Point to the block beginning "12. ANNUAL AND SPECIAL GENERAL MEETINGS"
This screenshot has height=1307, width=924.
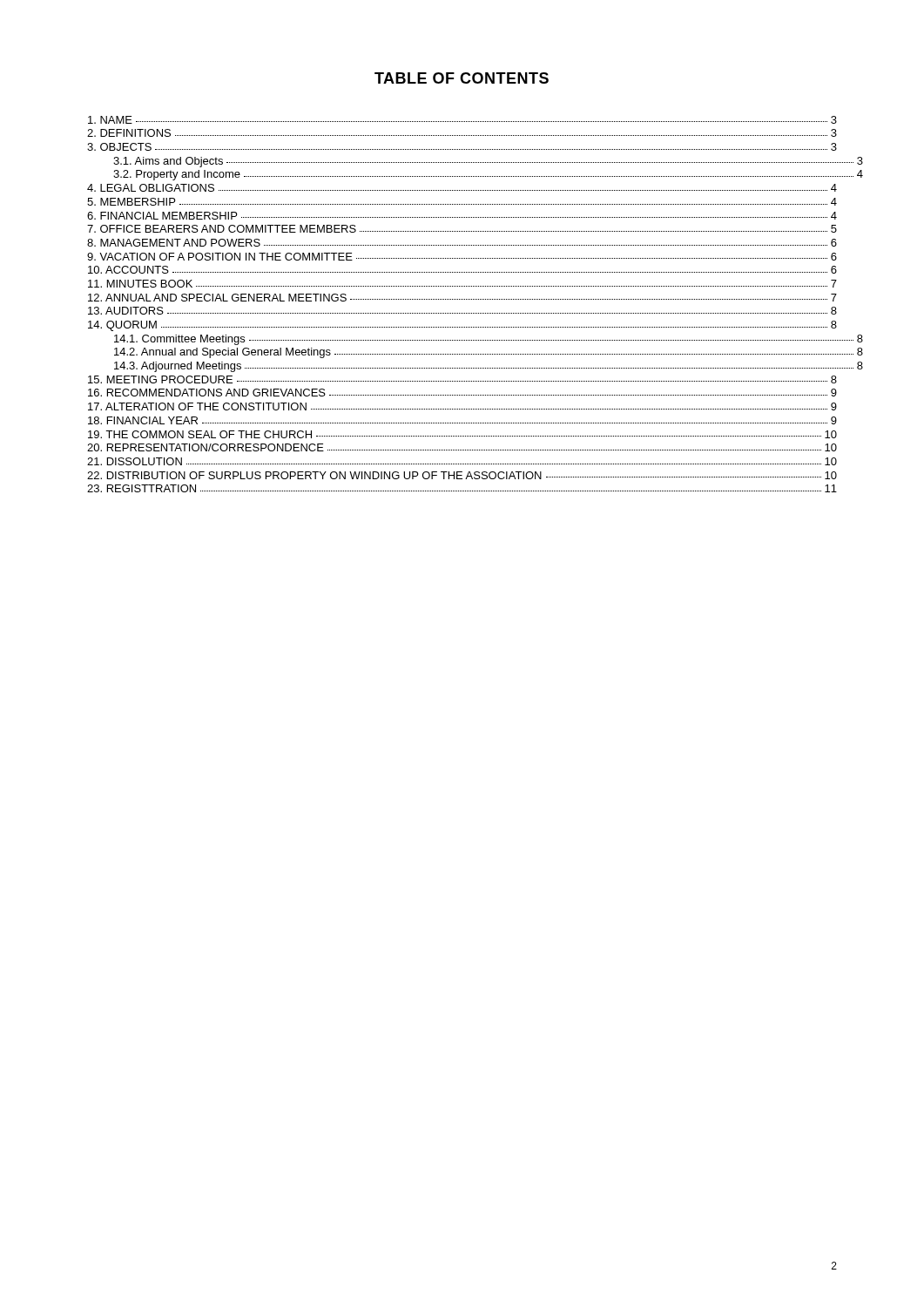[462, 297]
